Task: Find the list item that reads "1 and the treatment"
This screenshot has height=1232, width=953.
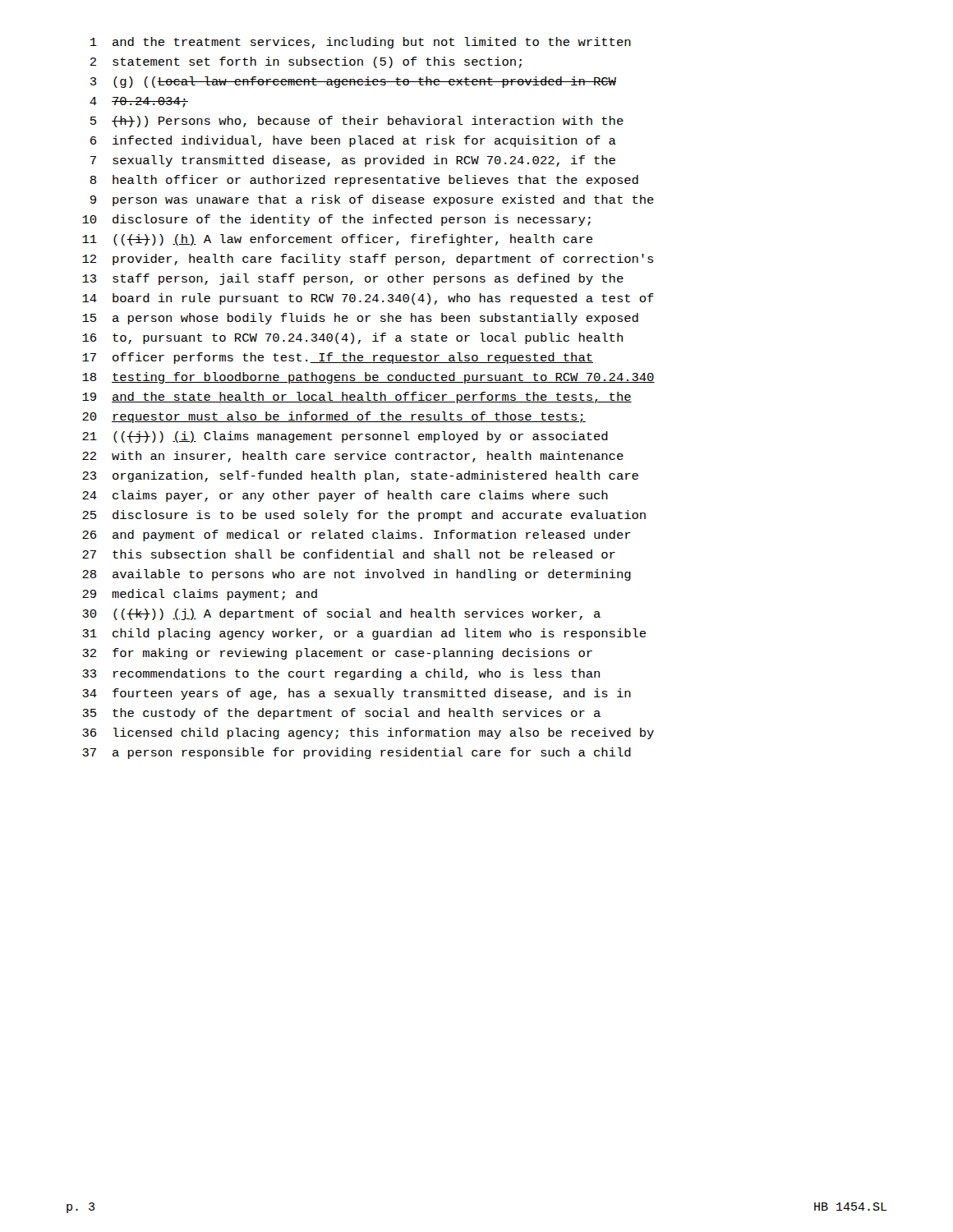Action: pos(476,43)
